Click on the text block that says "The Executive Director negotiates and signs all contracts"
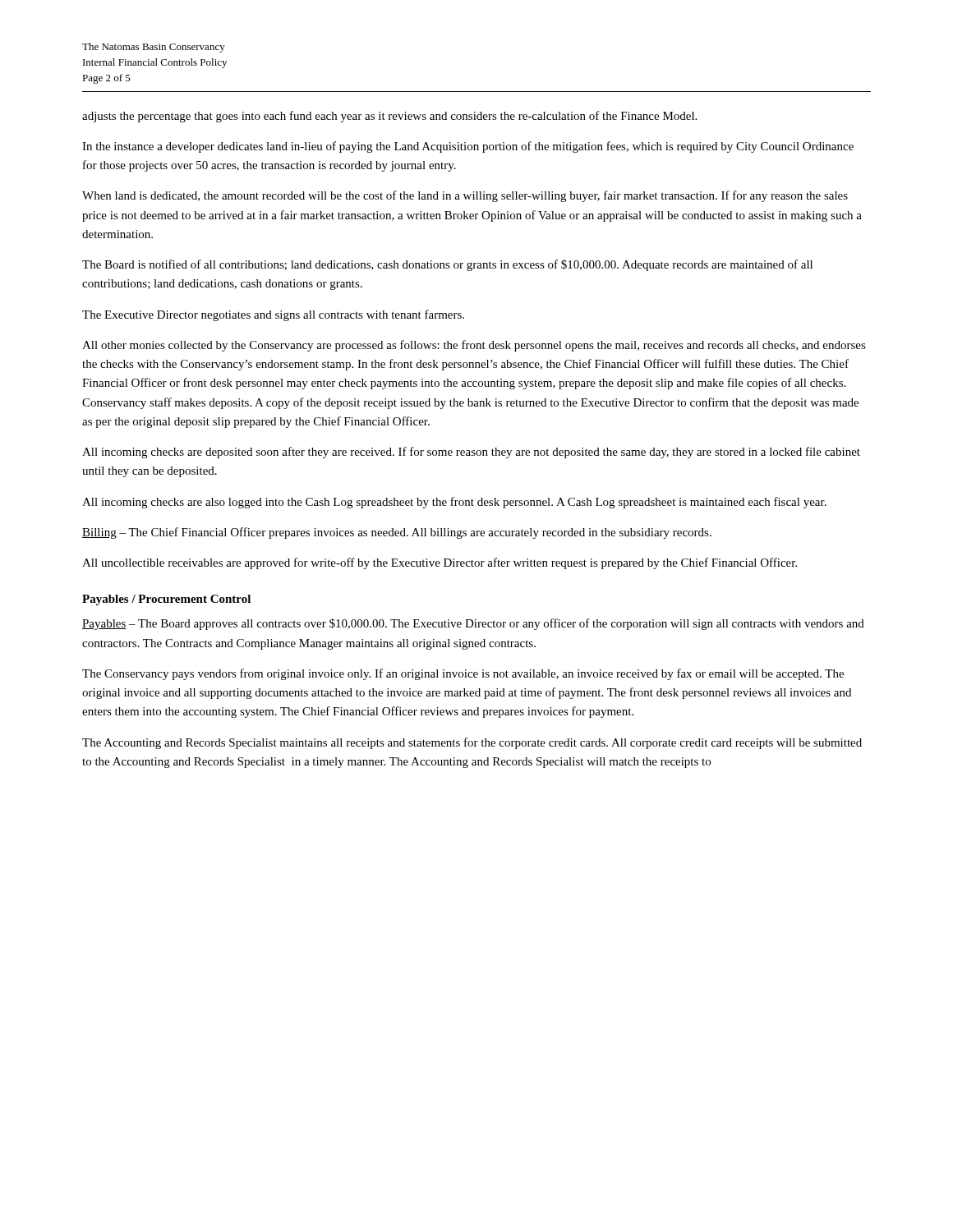Screen dimensions: 1232x953 (x=274, y=314)
